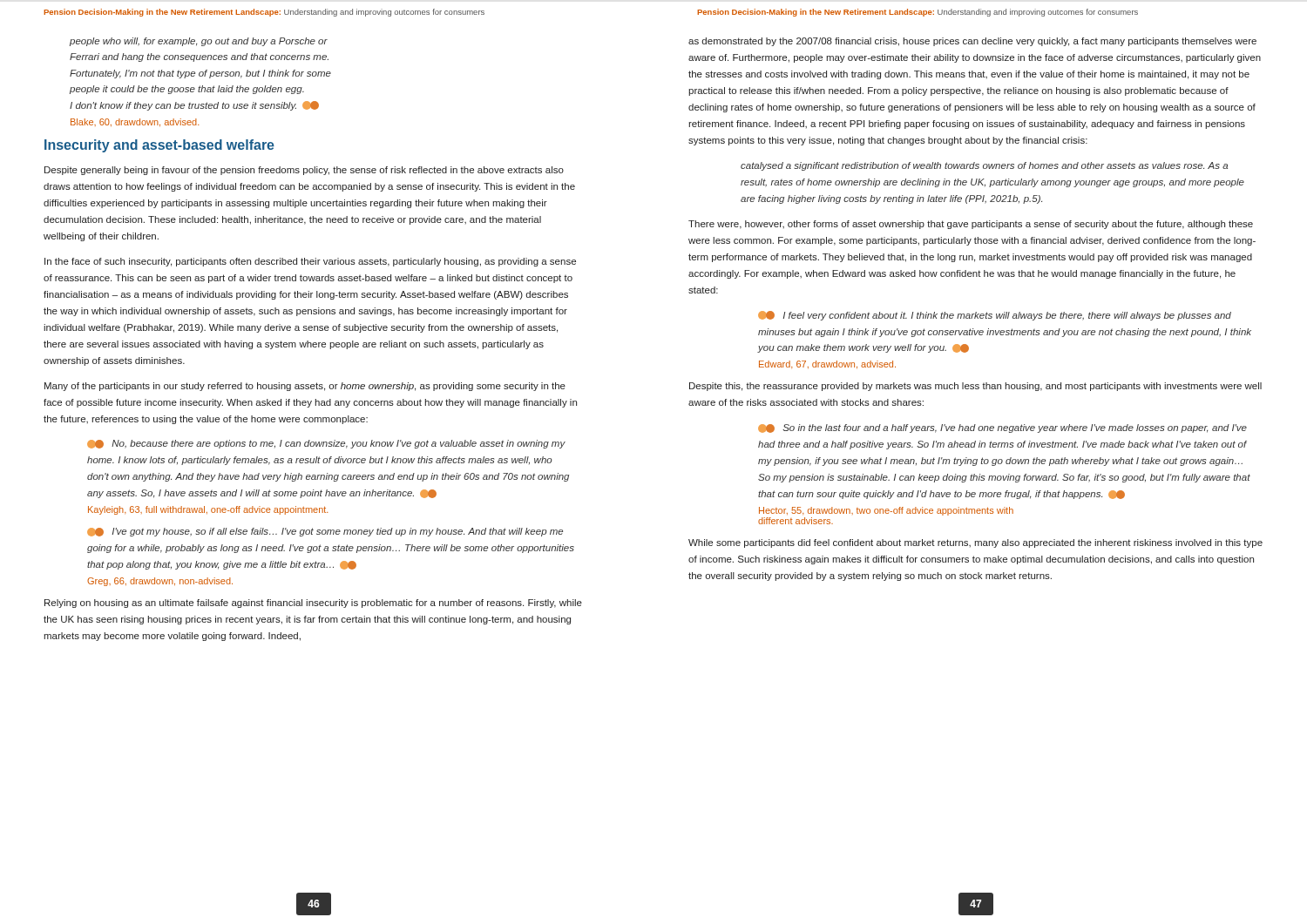Click on the text block with the text "I've got my house, so if all else"
The image size is (1307, 924).
(x=331, y=555)
